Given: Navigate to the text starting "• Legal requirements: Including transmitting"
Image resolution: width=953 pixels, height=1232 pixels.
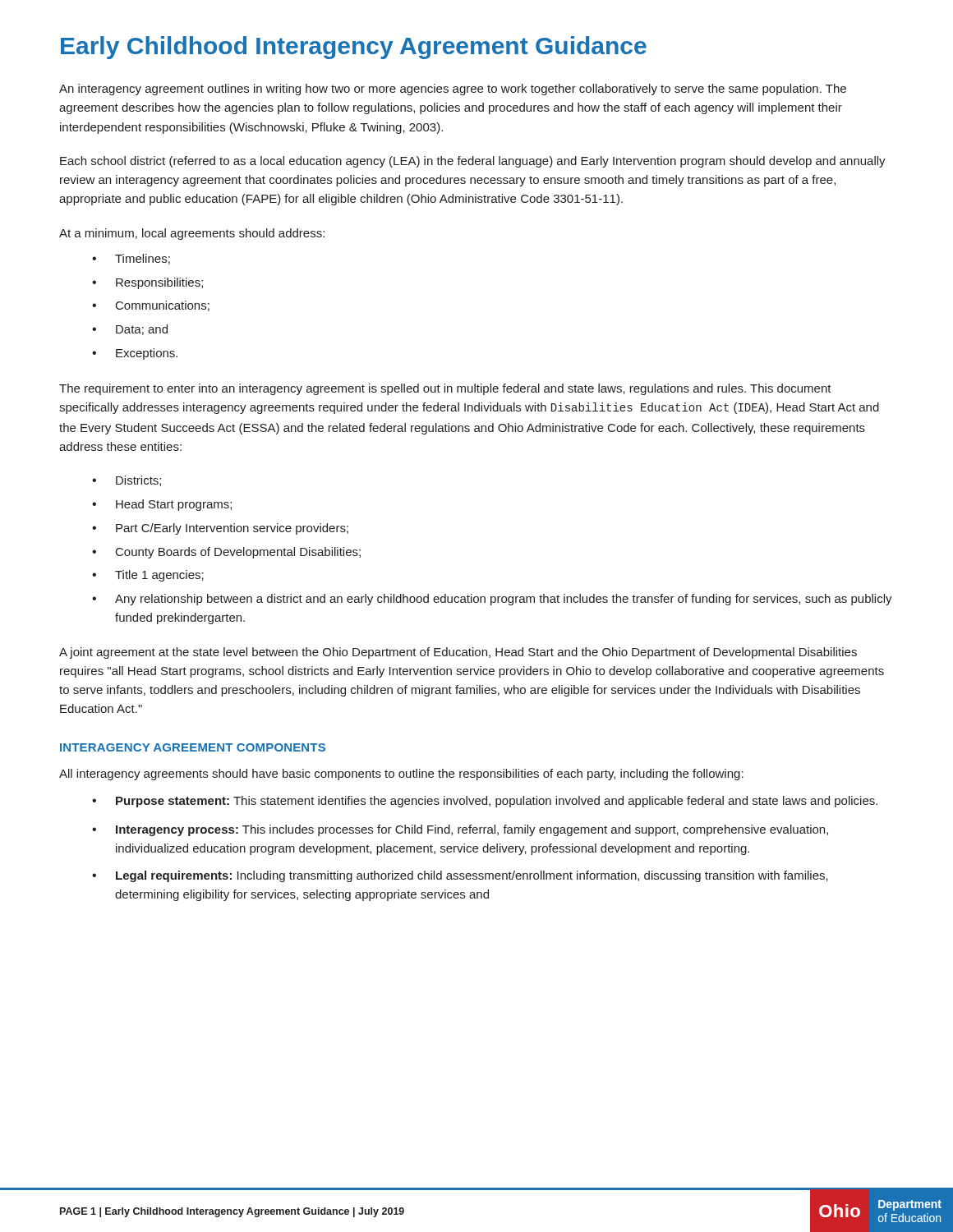Looking at the screenshot, I should coord(493,885).
